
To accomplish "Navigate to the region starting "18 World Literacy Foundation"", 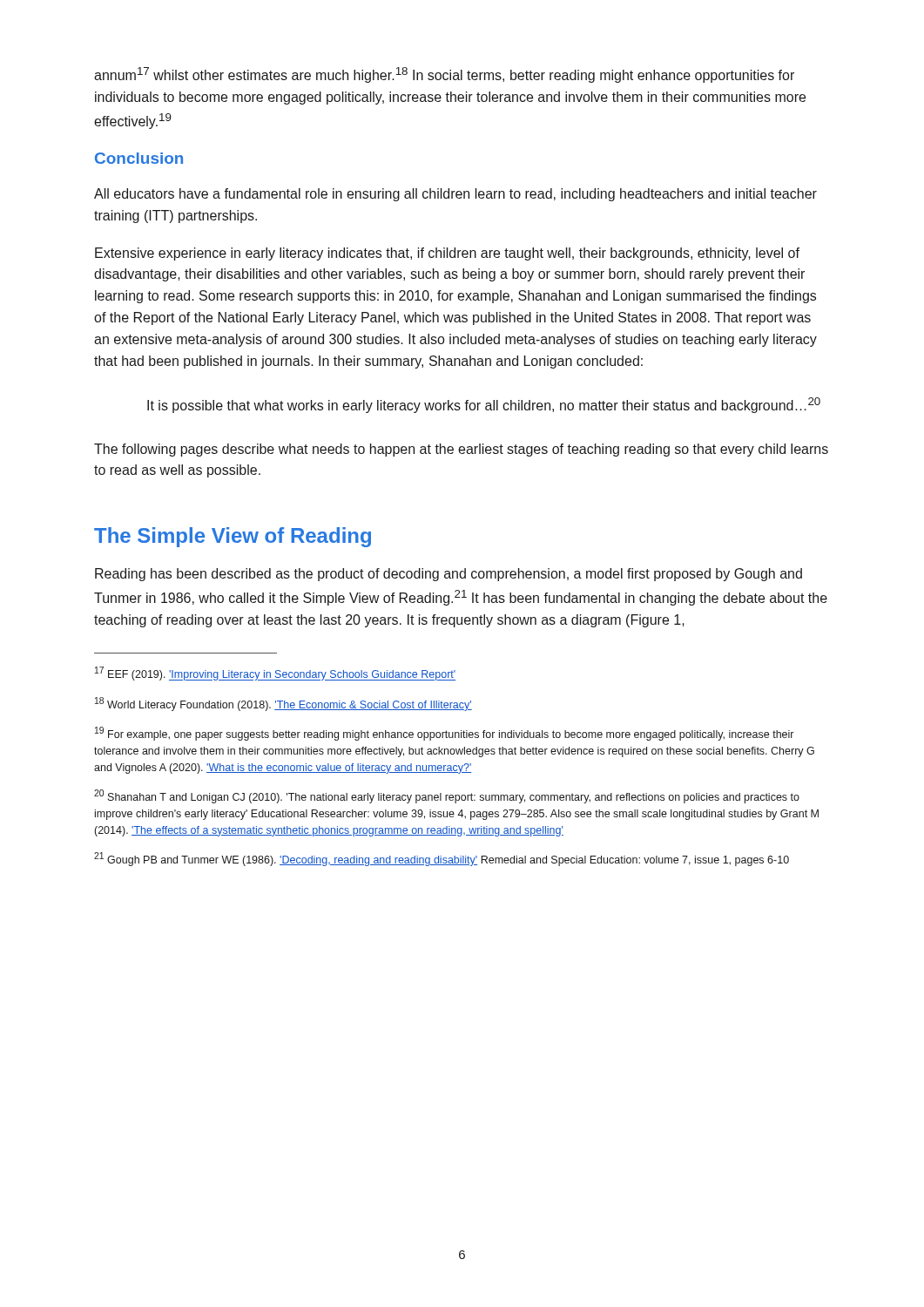I will tap(462, 704).
